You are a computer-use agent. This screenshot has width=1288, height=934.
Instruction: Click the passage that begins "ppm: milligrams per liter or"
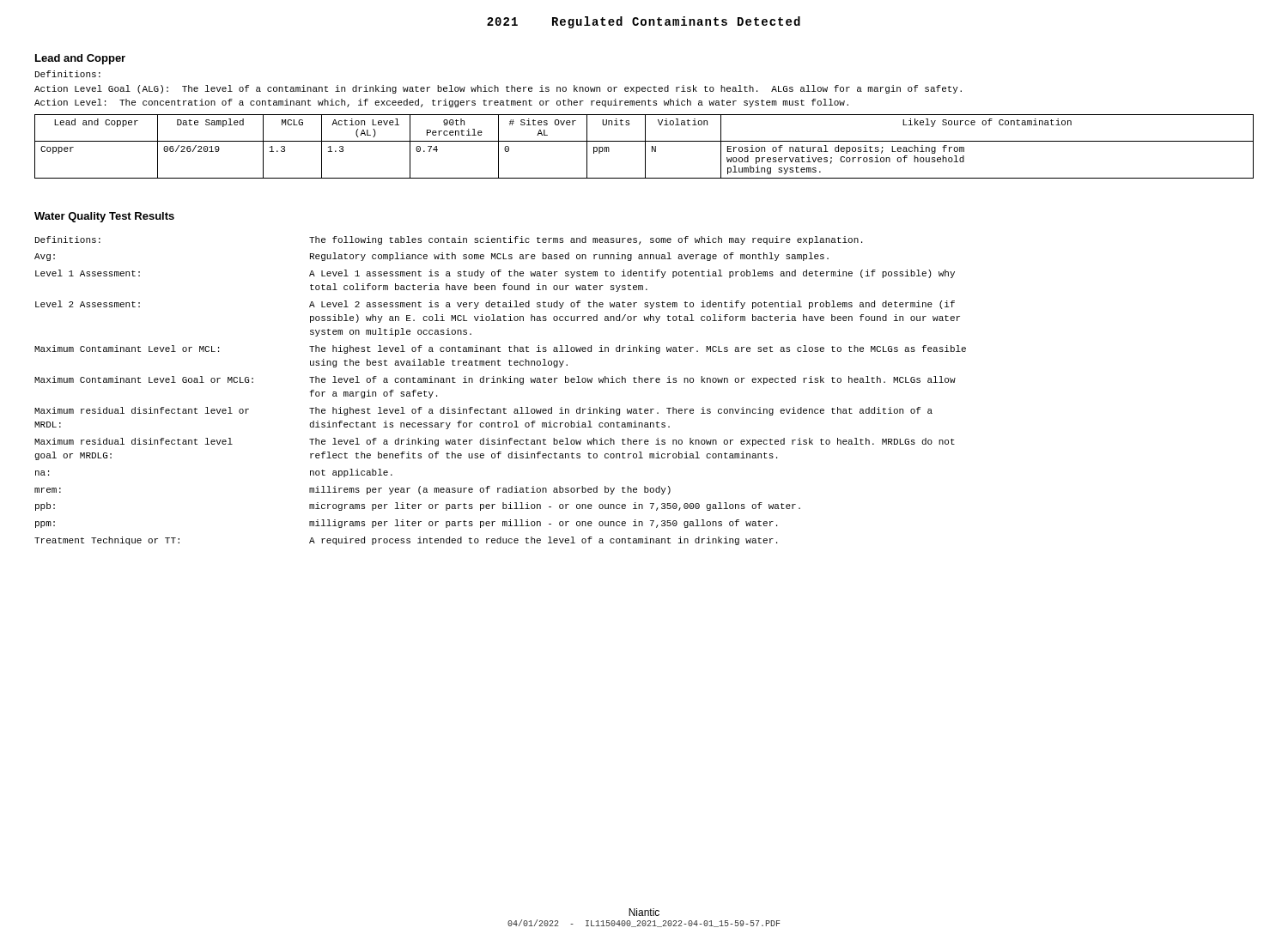point(644,525)
